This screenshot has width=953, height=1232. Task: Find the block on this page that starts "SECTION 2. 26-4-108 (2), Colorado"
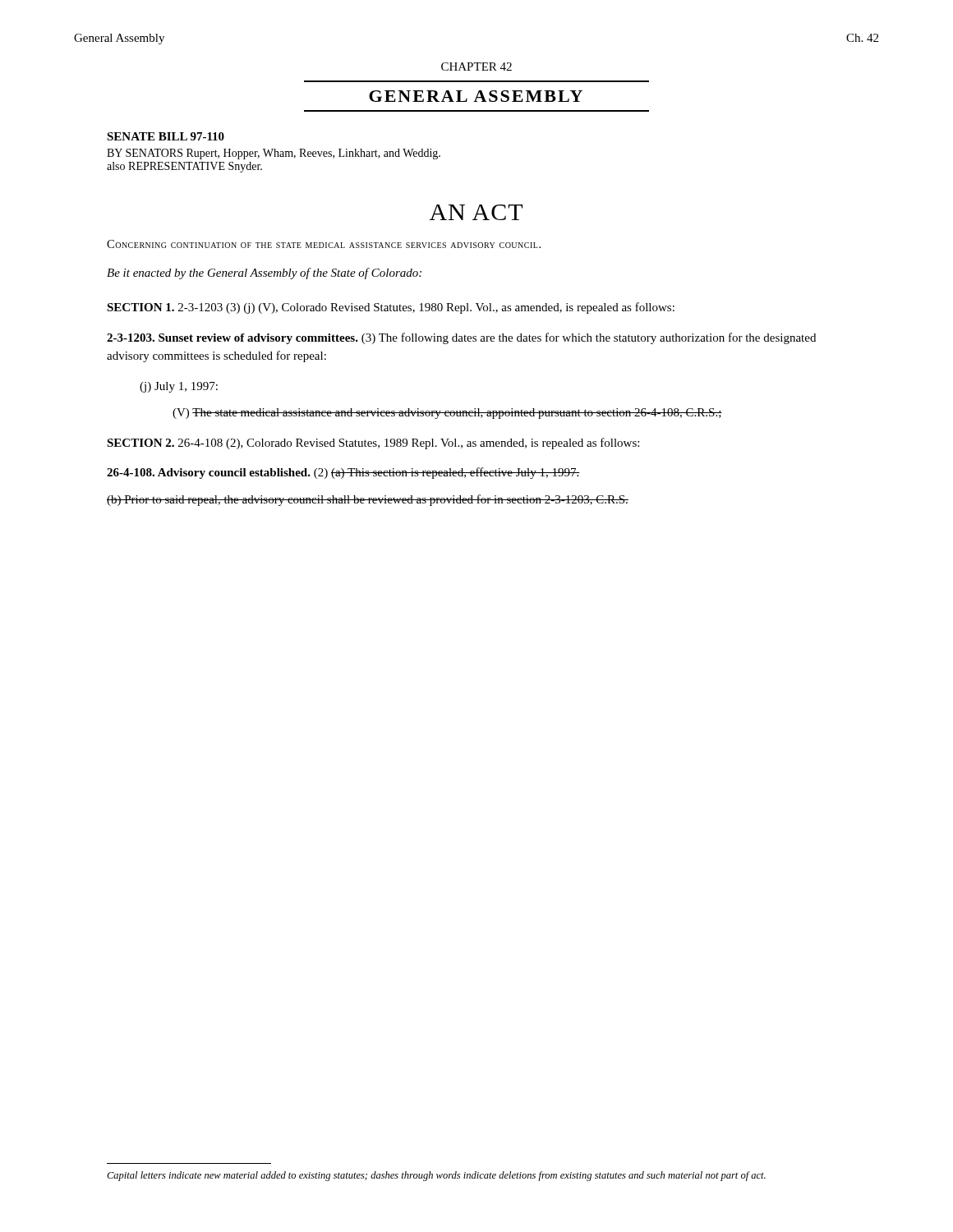(476, 443)
